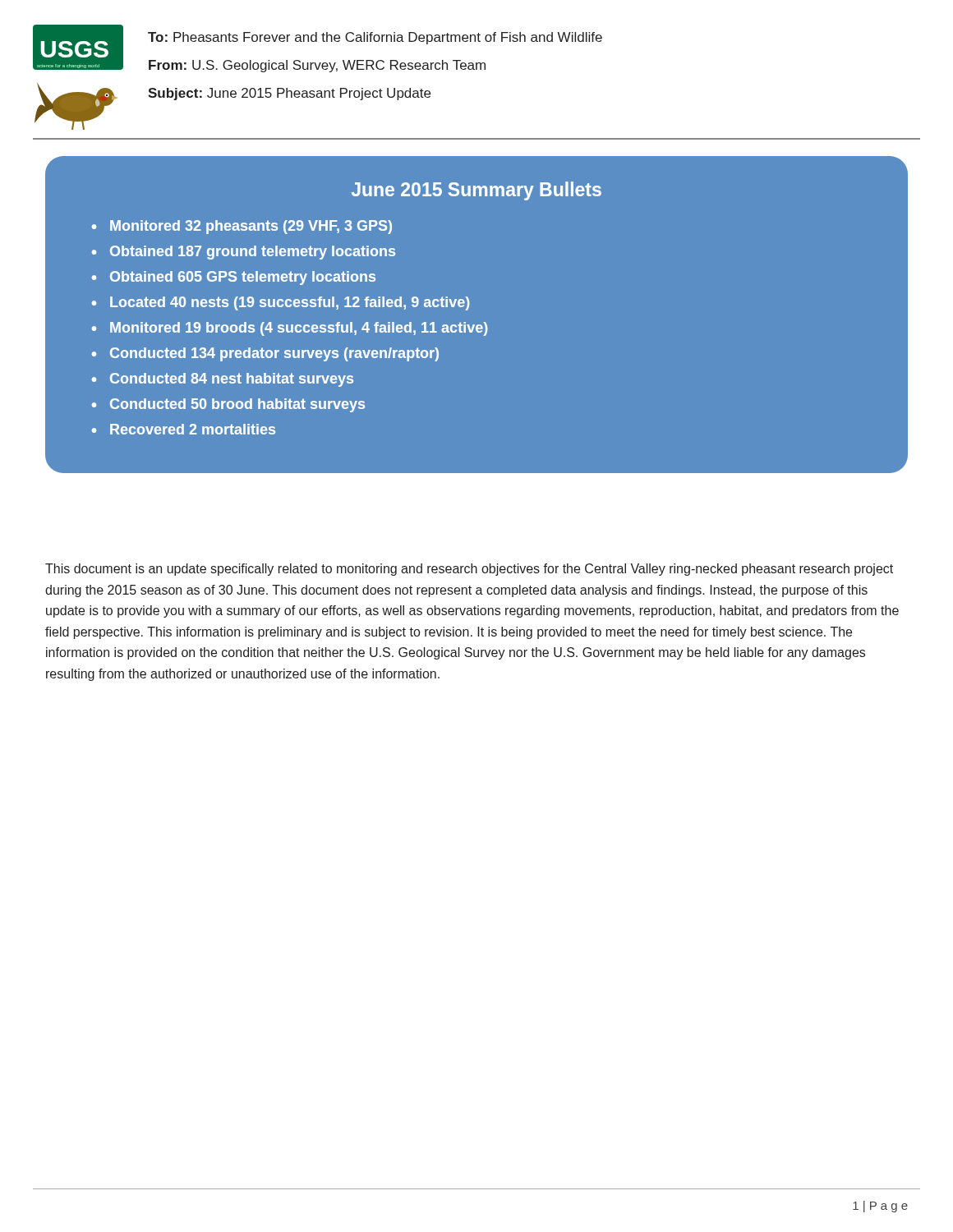Find the block on this page that starts "Obtained 605 GPS telemetry"

(x=243, y=277)
